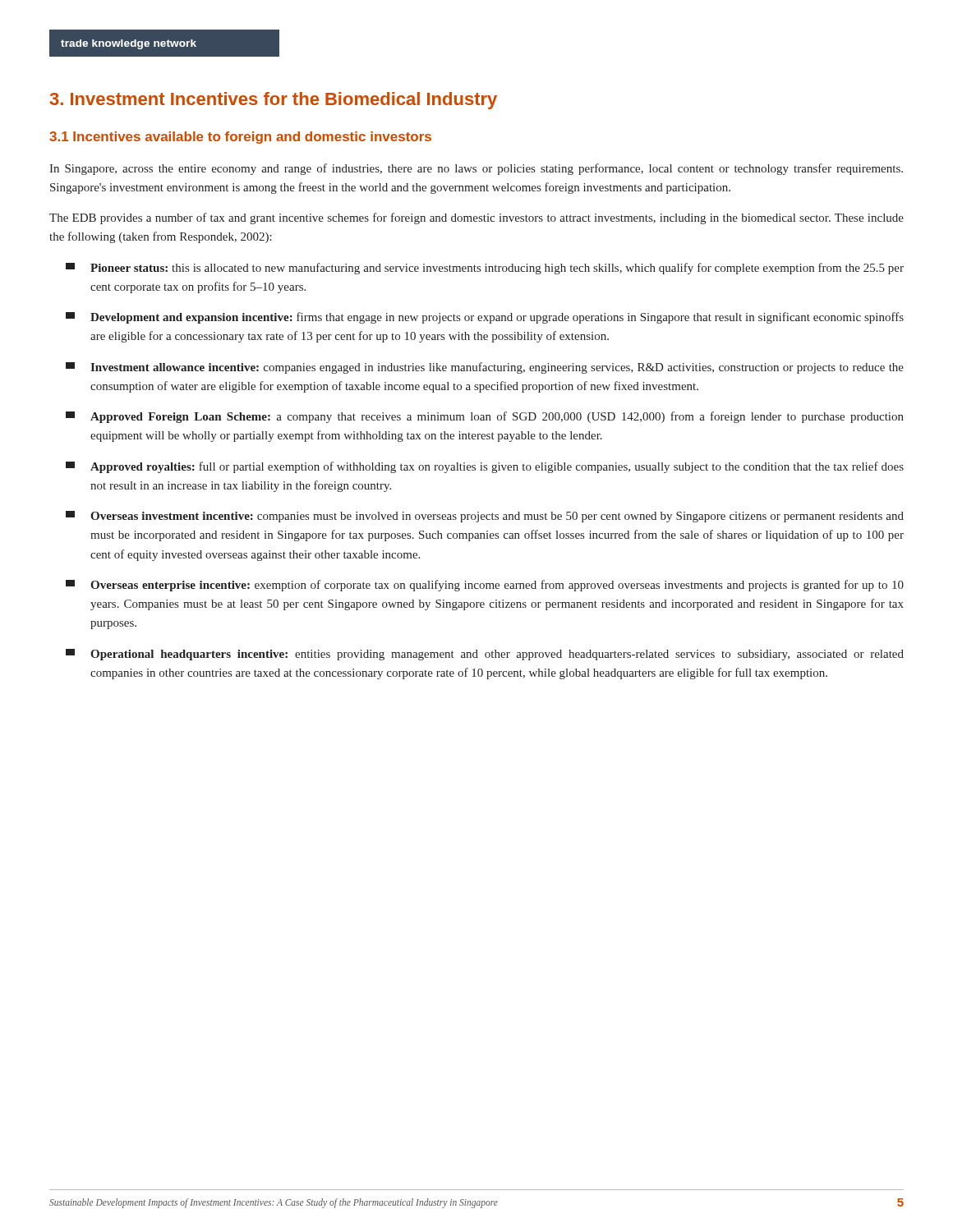Find the region starting "Overseas enterprise incentive: exemption of corporate tax"
The image size is (953, 1232).
[485, 604]
